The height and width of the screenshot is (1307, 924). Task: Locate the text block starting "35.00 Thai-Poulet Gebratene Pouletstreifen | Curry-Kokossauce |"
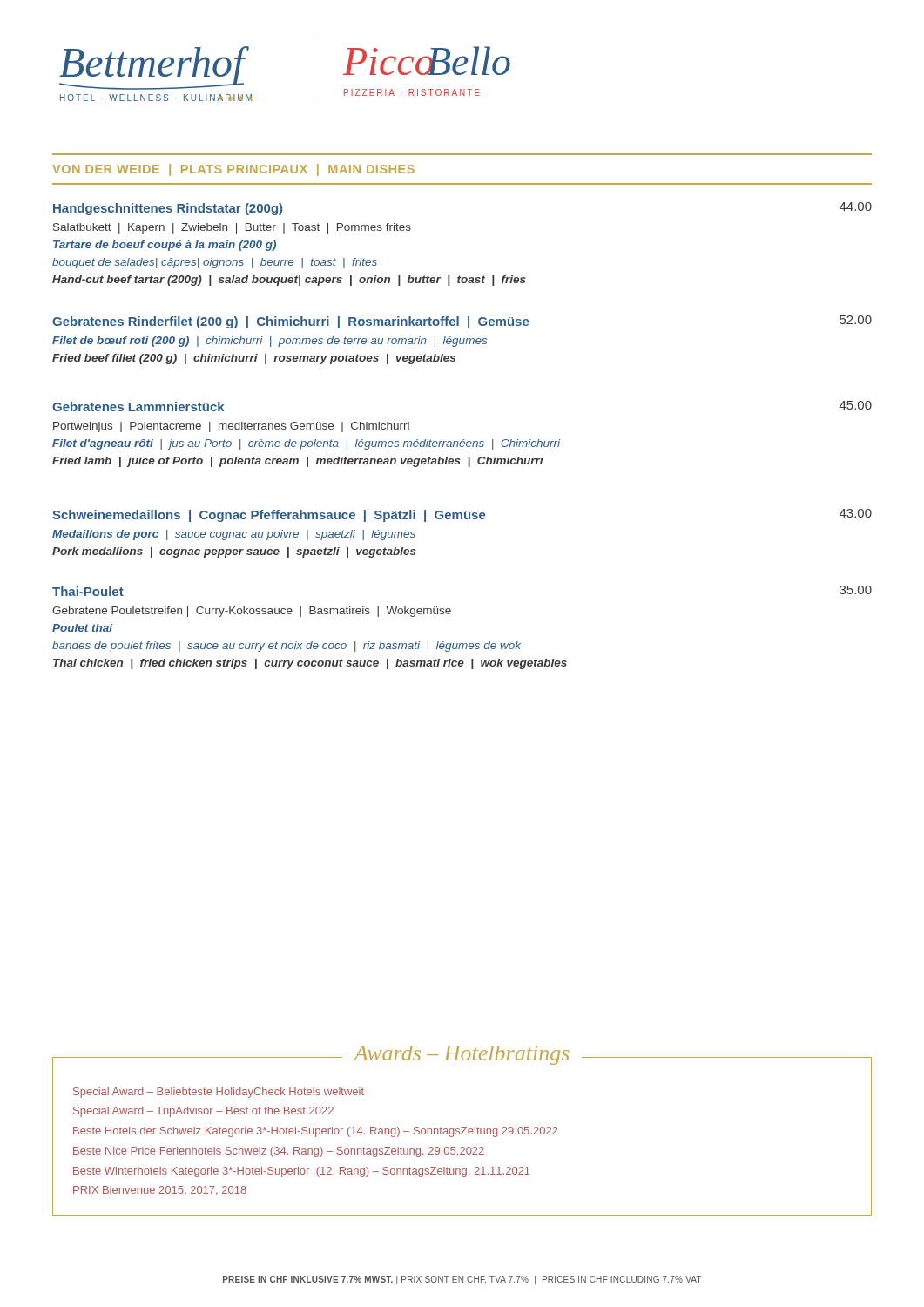pyautogui.click(x=89, y=591)
